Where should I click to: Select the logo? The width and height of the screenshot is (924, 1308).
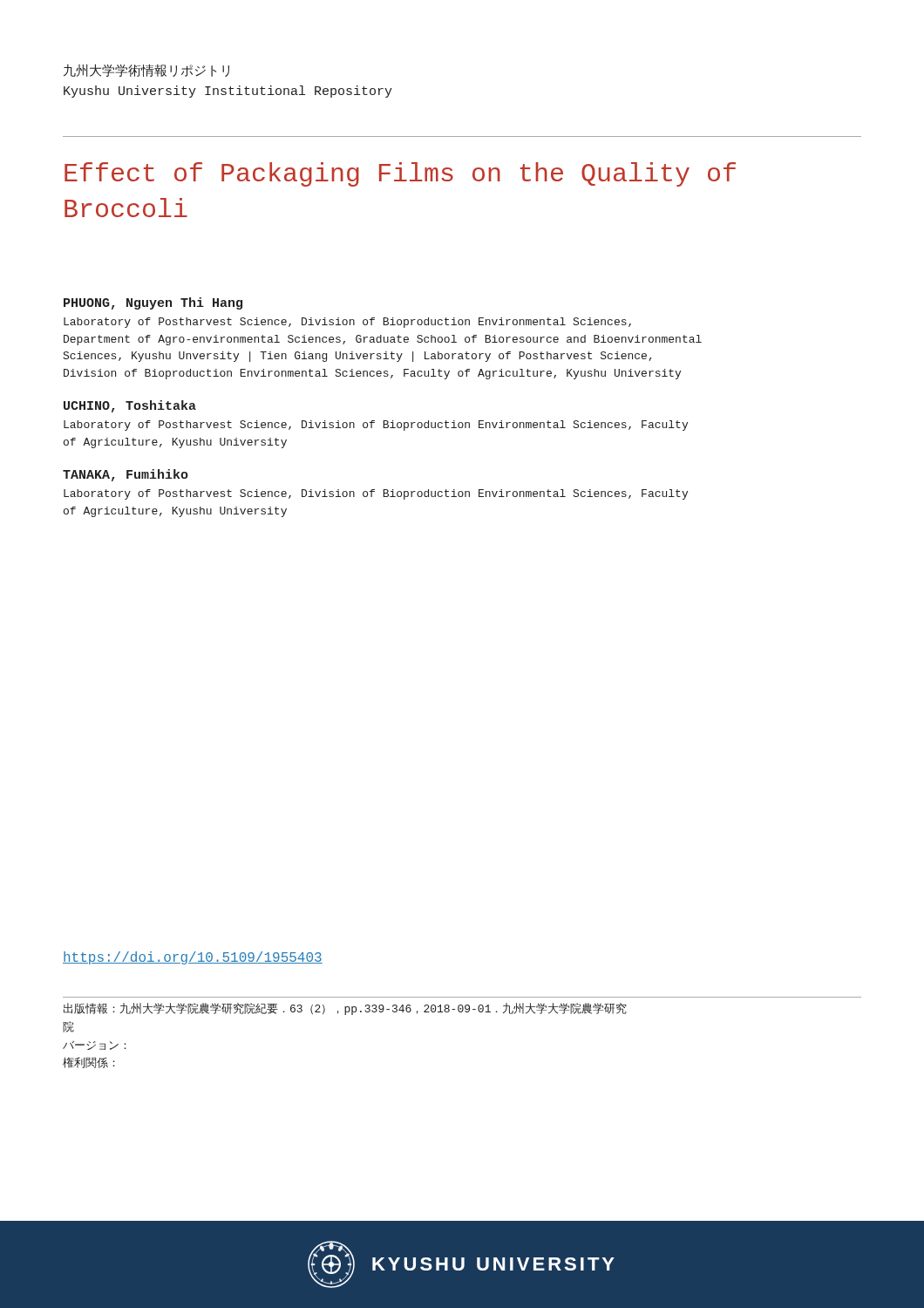[x=462, y=1264]
